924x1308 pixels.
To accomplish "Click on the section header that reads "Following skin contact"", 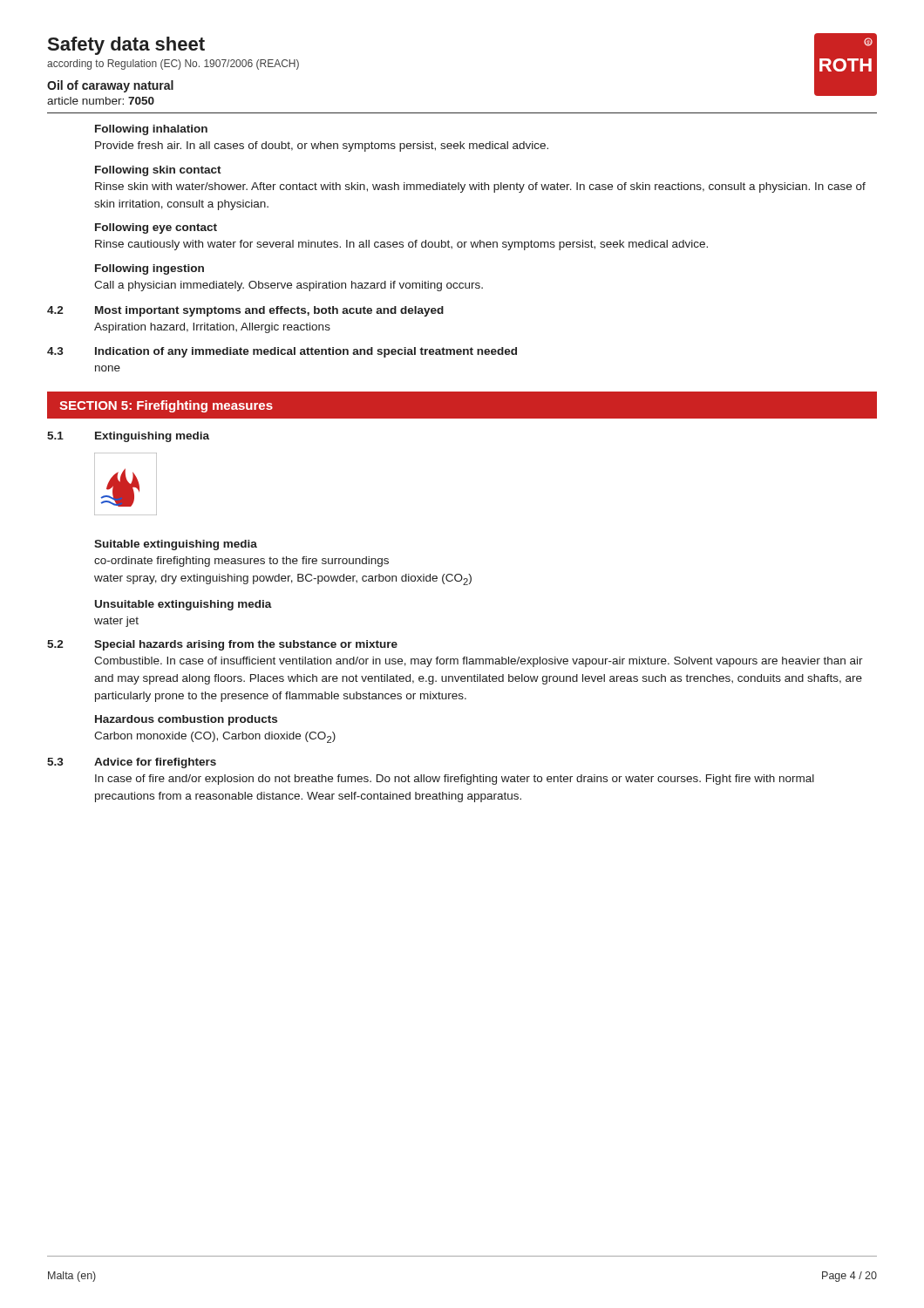I will click(x=158, y=170).
